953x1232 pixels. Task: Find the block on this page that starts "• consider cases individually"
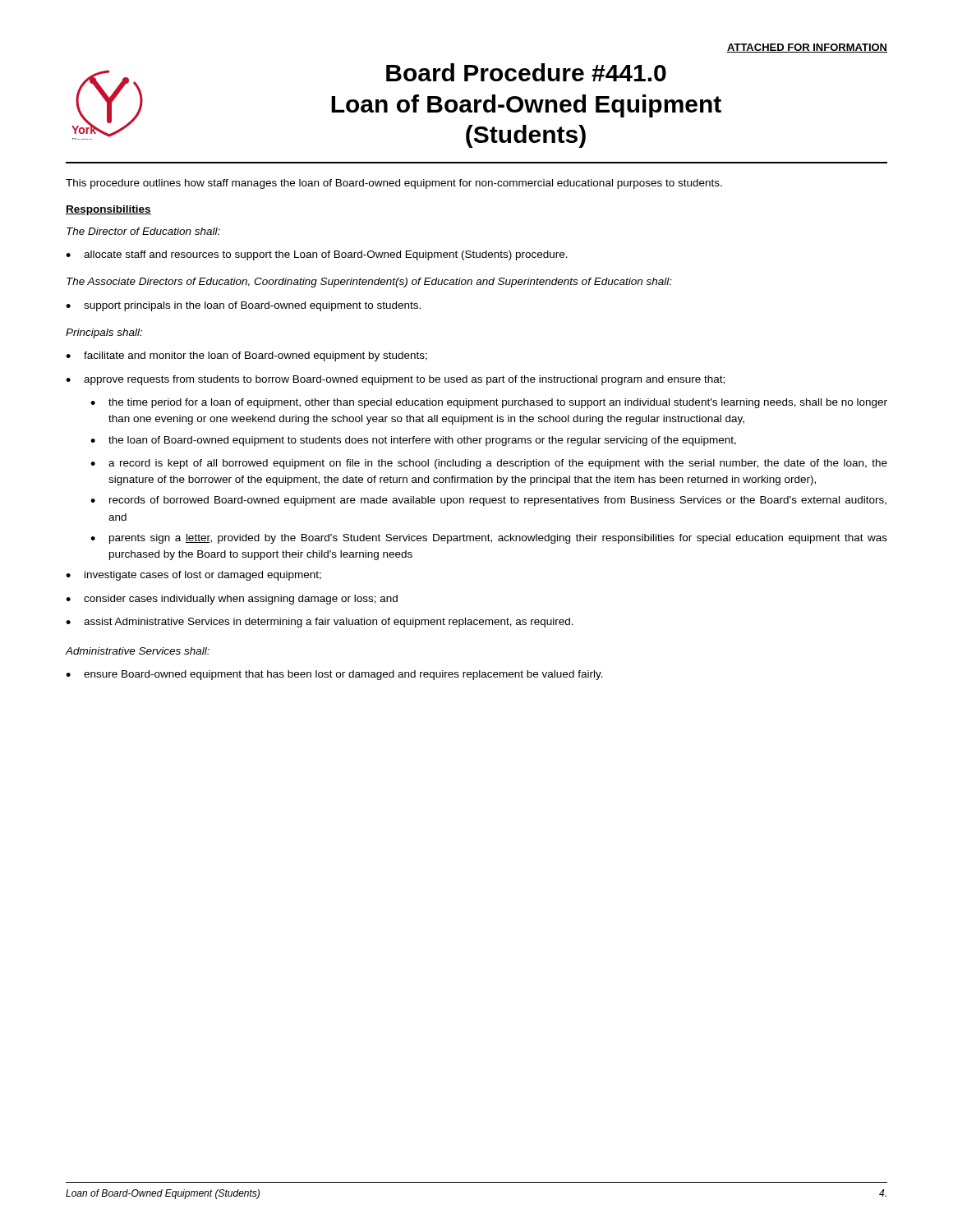[x=232, y=600]
